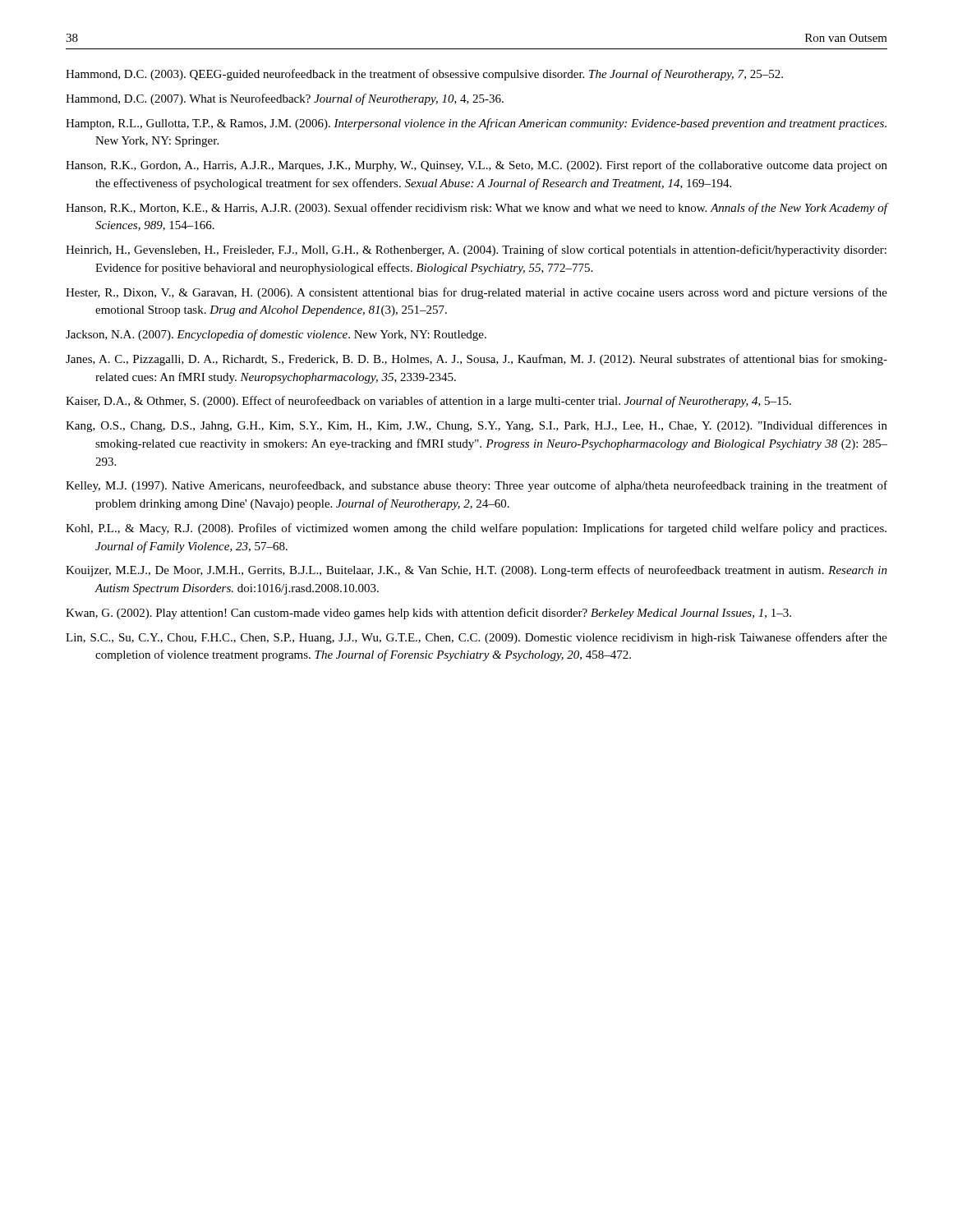Select the list item containing "Hampton, R.L., Gullotta, T.P., & Ramos, J.M."

click(476, 132)
